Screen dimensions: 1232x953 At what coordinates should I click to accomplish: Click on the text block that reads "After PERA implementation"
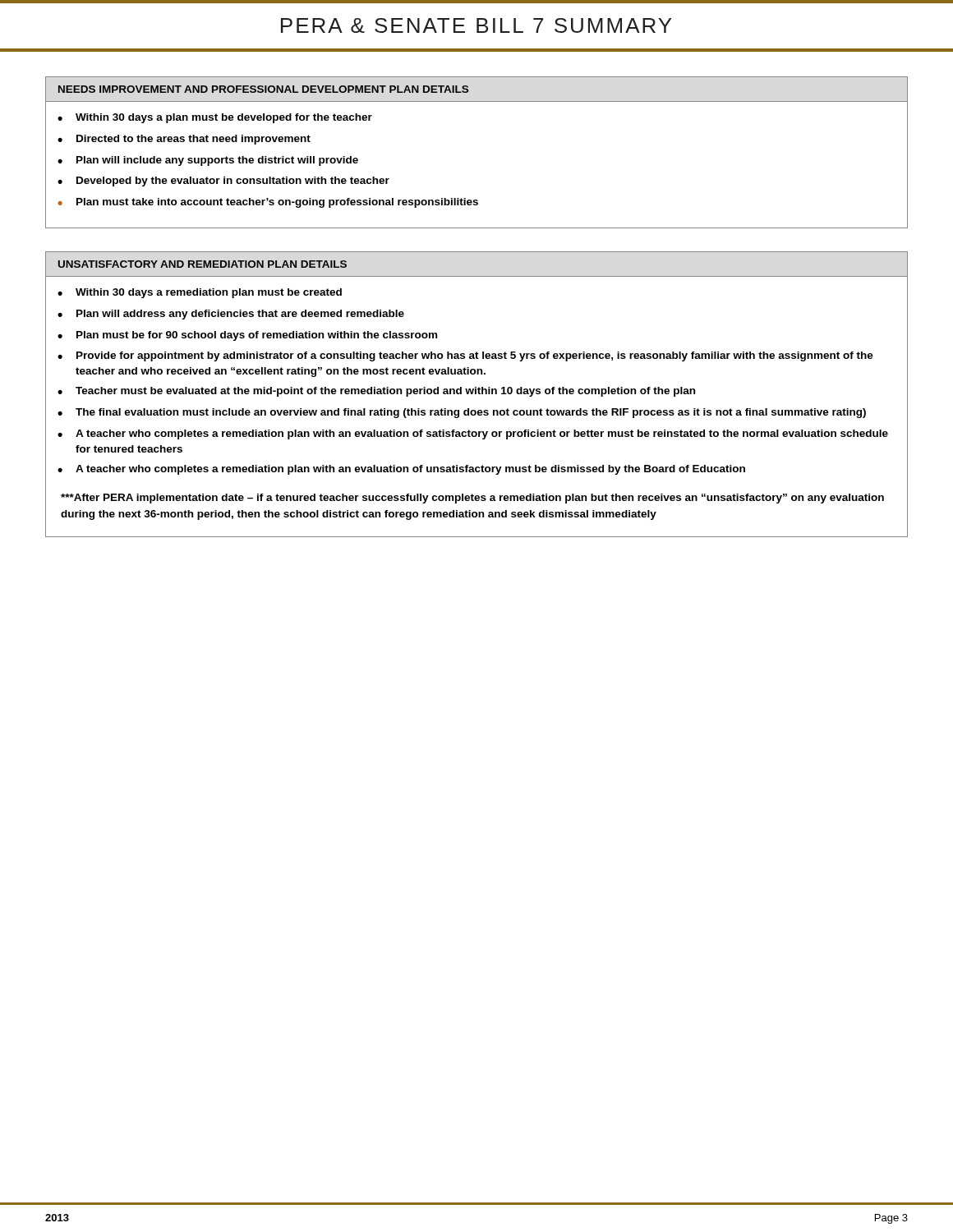pos(473,506)
